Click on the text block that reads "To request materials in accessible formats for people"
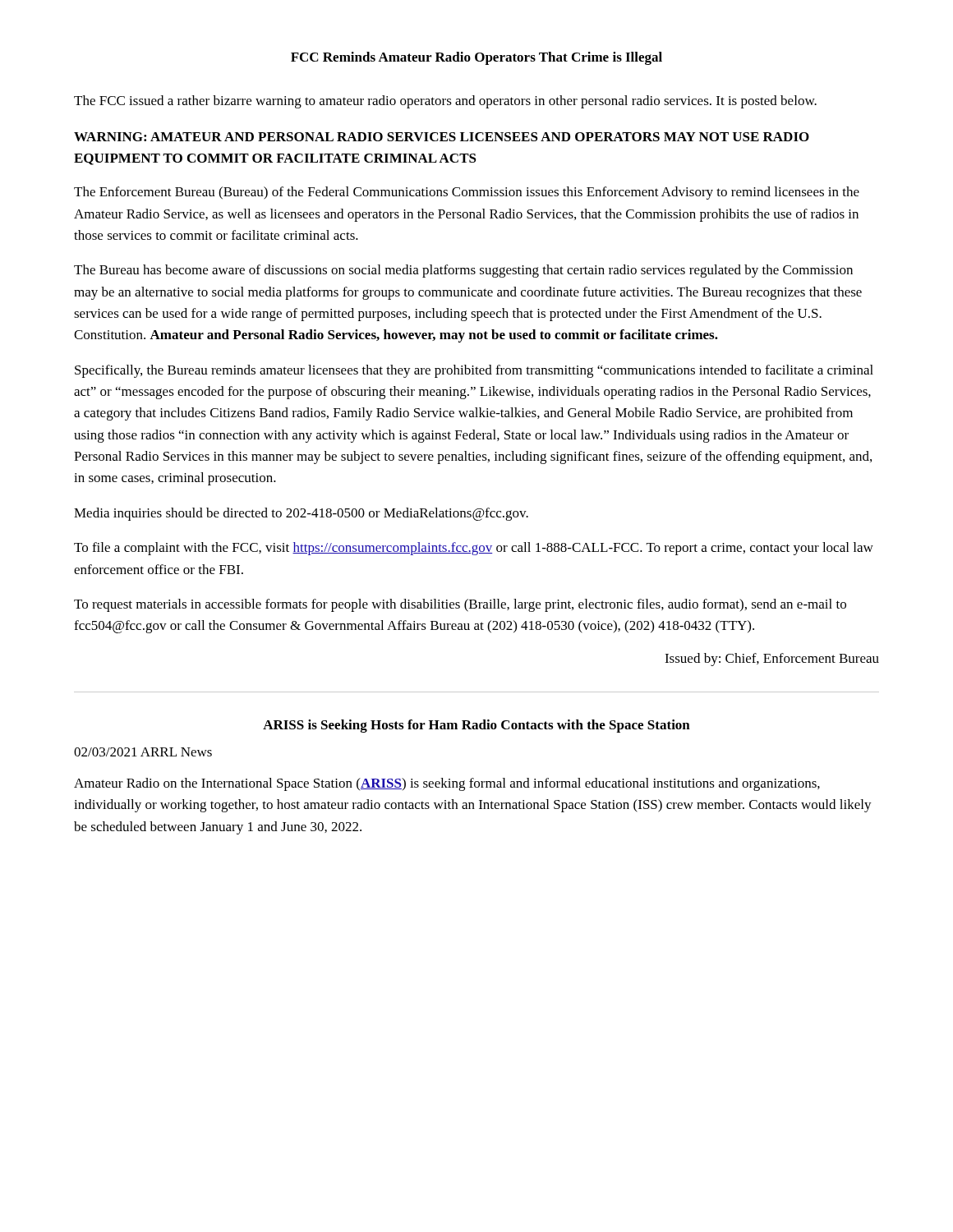Image resolution: width=953 pixels, height=1232 pixels. tap(476, 615)
